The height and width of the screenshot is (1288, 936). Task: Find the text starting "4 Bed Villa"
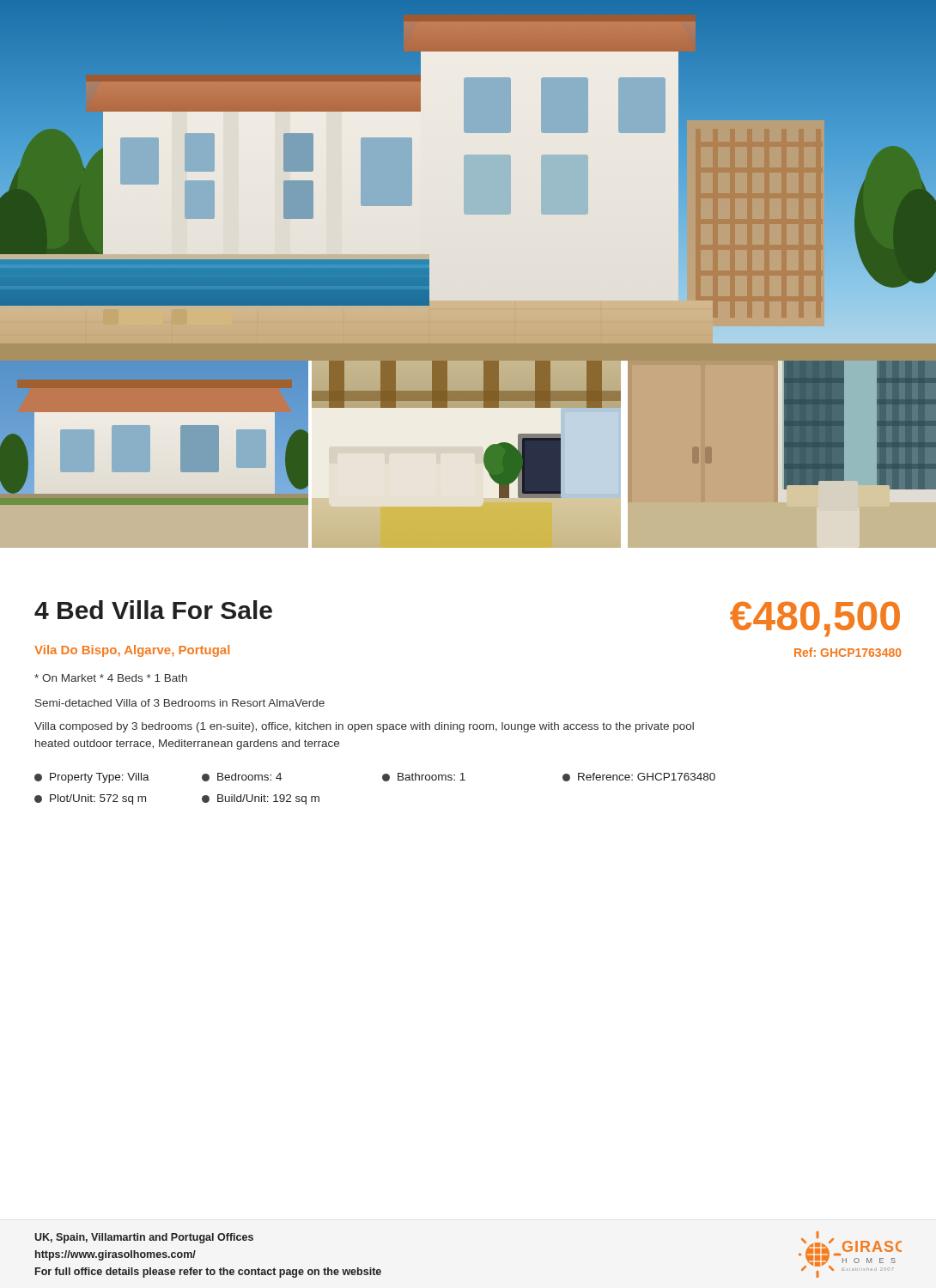point(154,611)
